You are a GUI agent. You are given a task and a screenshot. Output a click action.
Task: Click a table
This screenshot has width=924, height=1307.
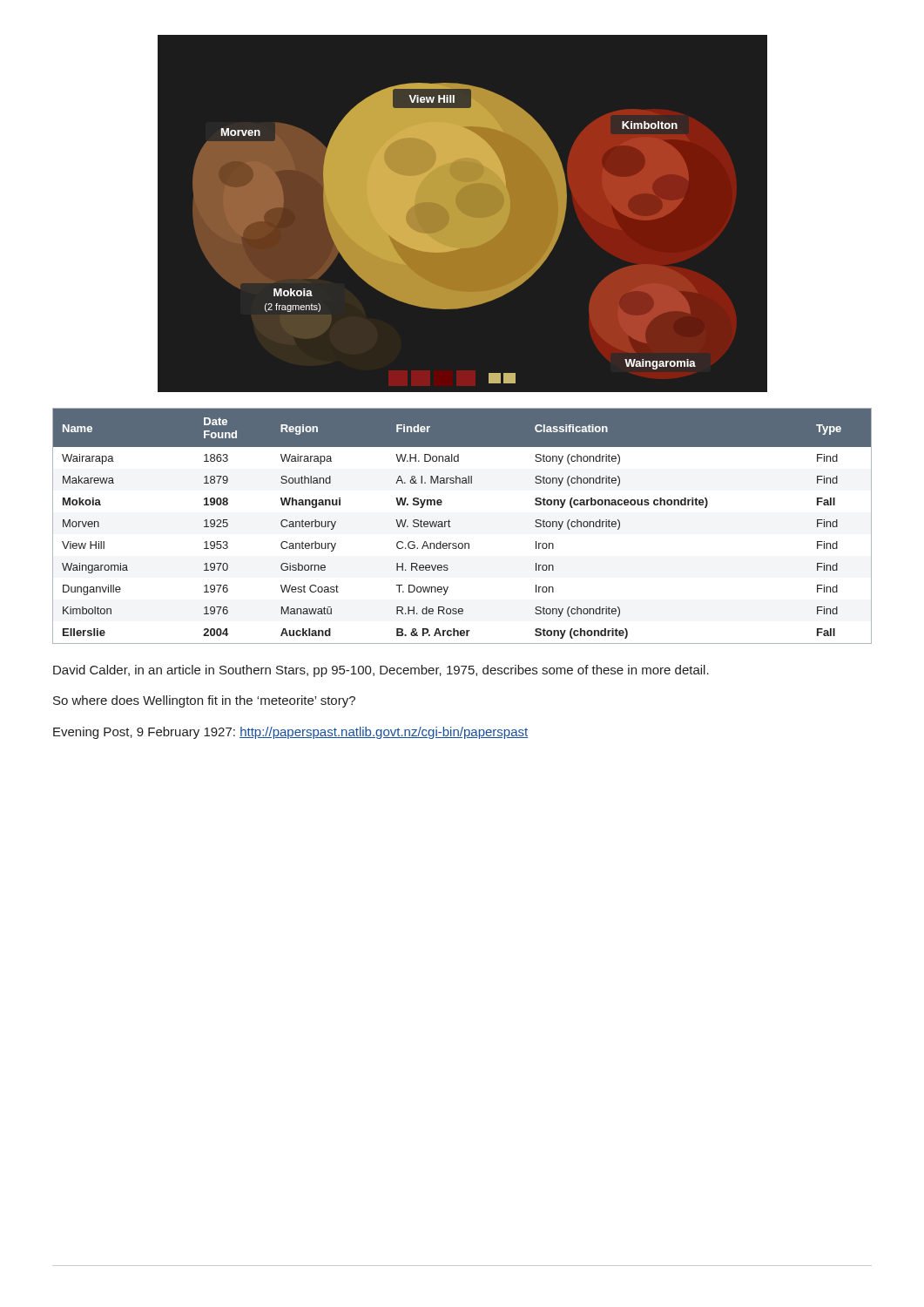point(462,526)
